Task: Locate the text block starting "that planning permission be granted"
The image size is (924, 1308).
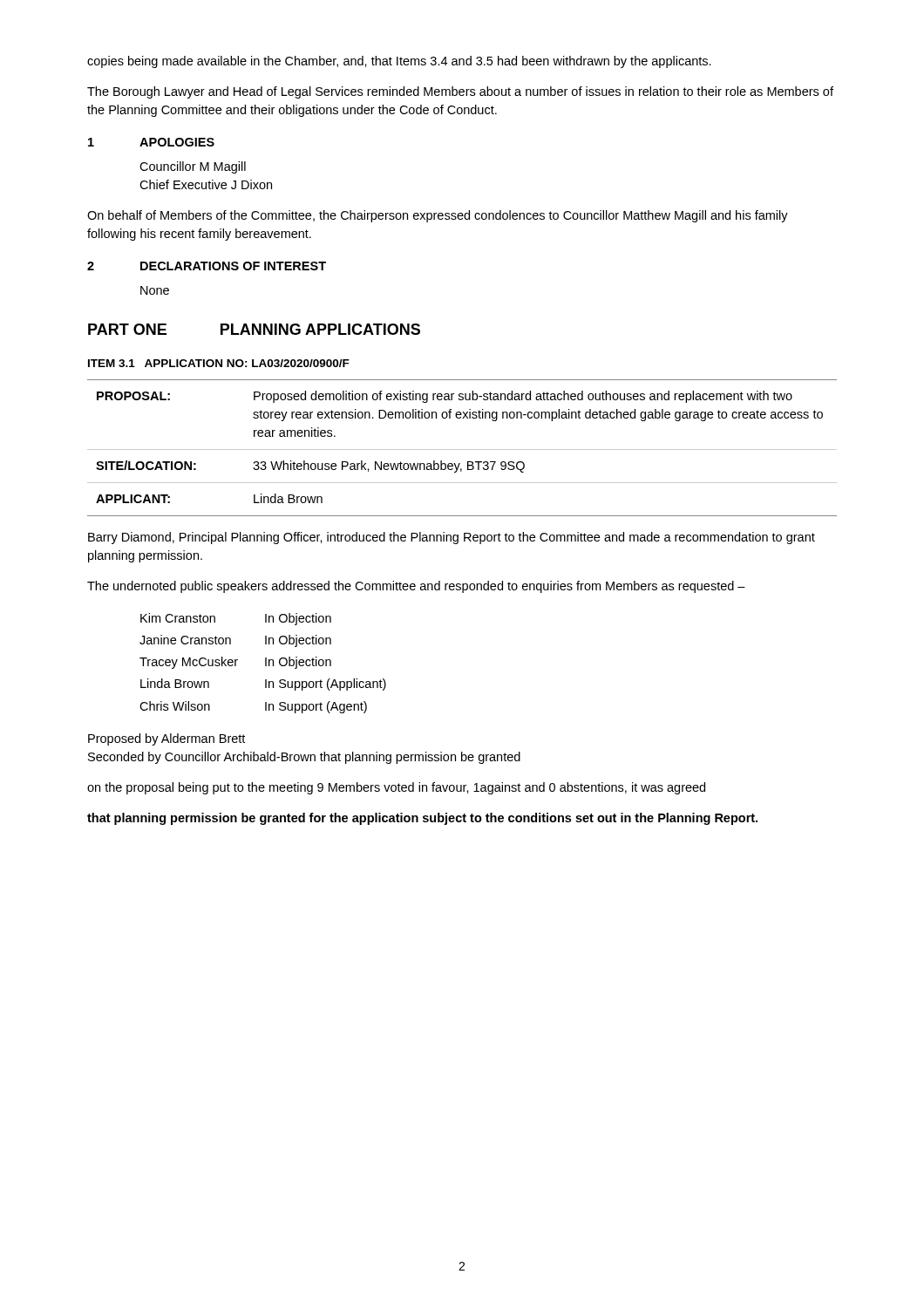Action: click(462, 818)
